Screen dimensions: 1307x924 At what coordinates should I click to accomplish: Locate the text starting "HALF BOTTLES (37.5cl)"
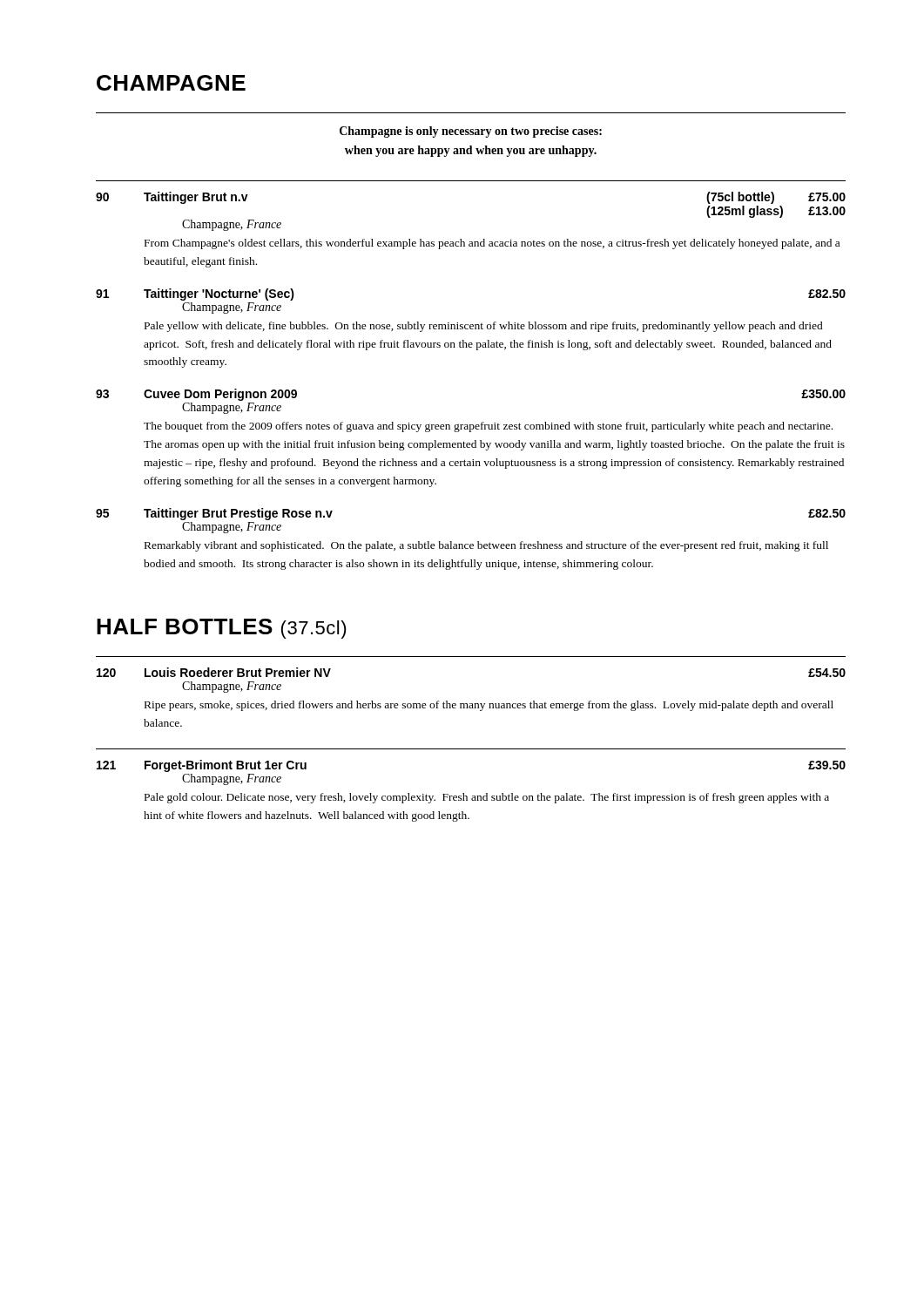pyautogui.click(x=222, y=627)
